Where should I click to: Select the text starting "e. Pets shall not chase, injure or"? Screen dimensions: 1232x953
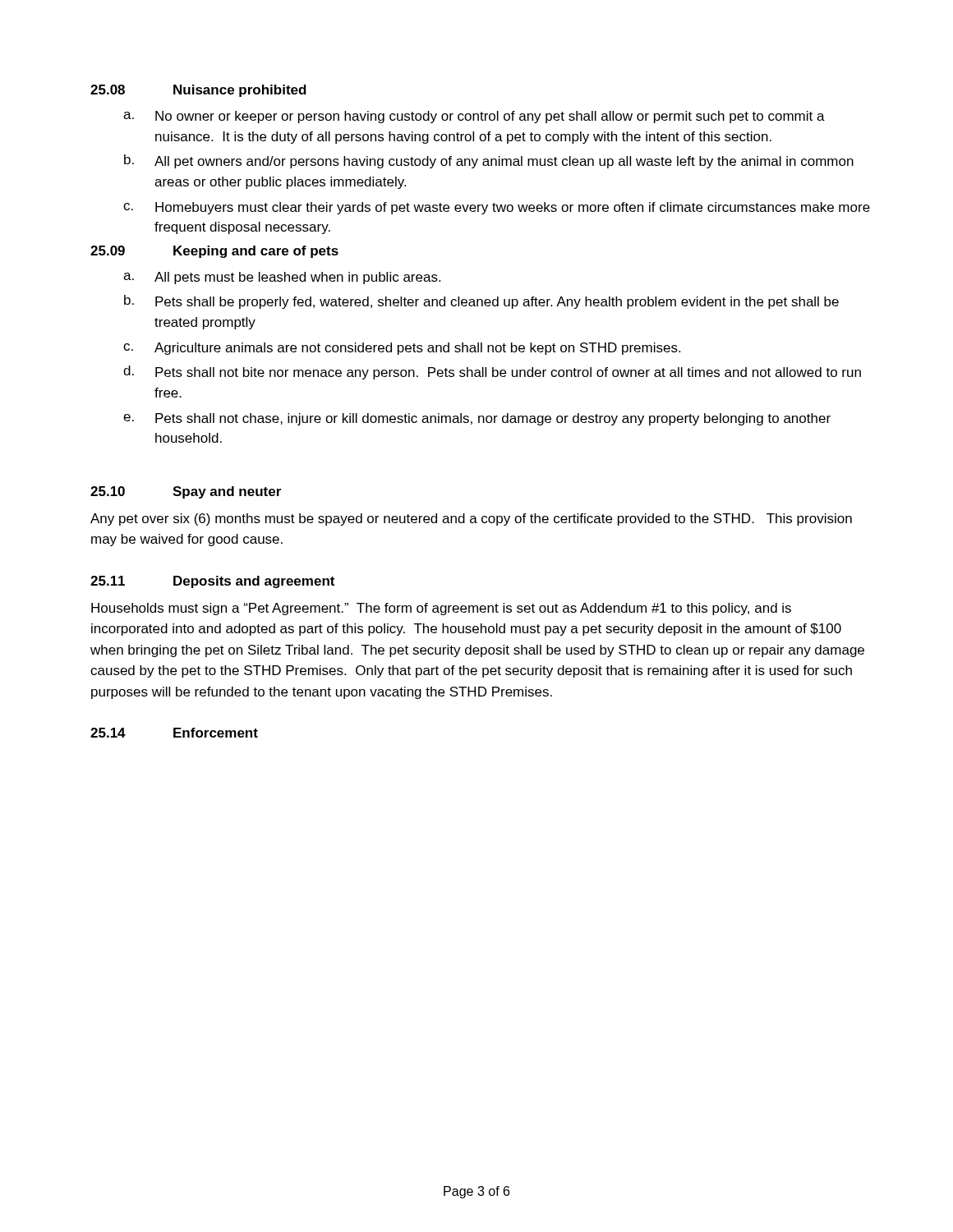(497, 429)
